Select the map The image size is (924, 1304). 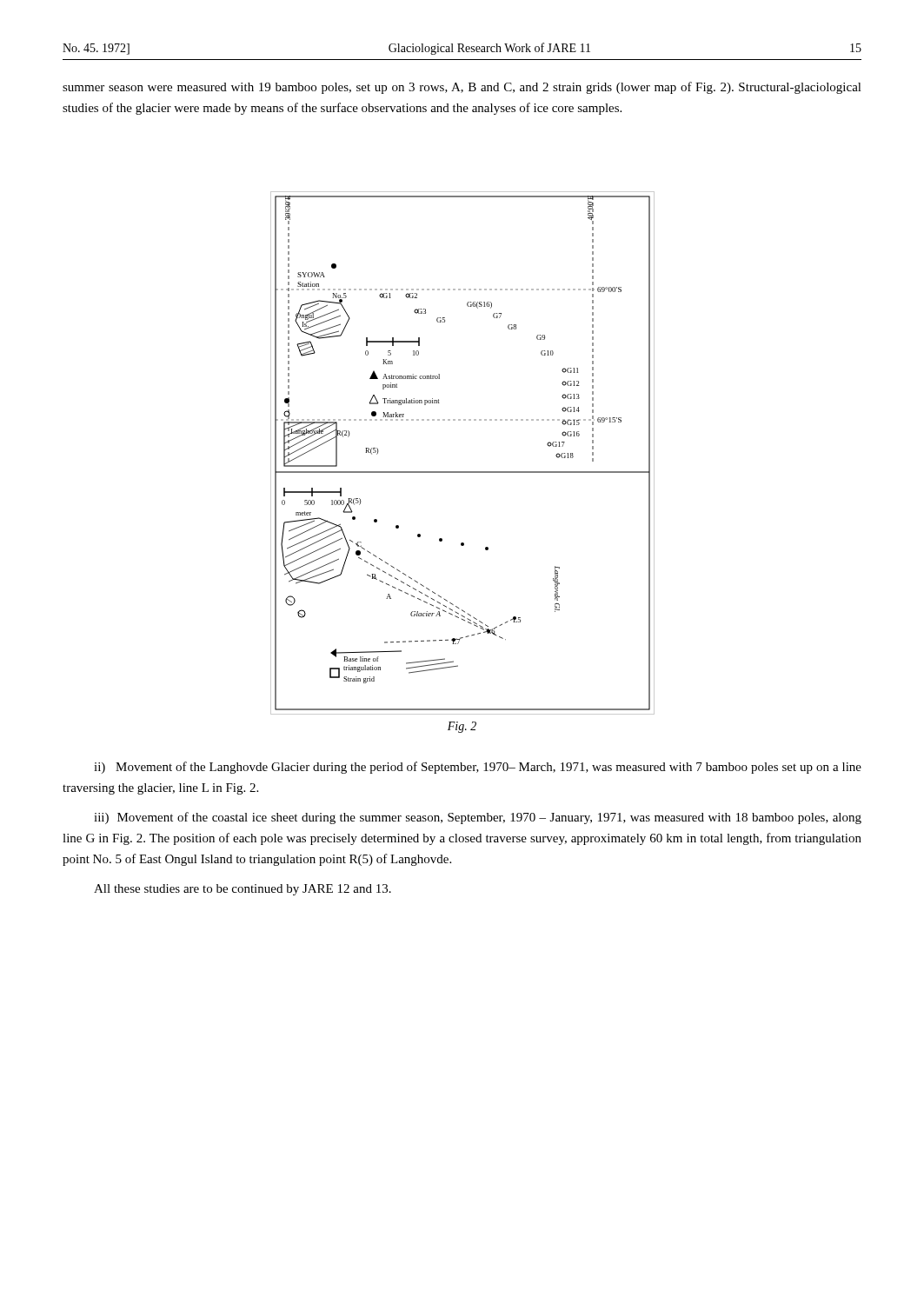(462, 463)
